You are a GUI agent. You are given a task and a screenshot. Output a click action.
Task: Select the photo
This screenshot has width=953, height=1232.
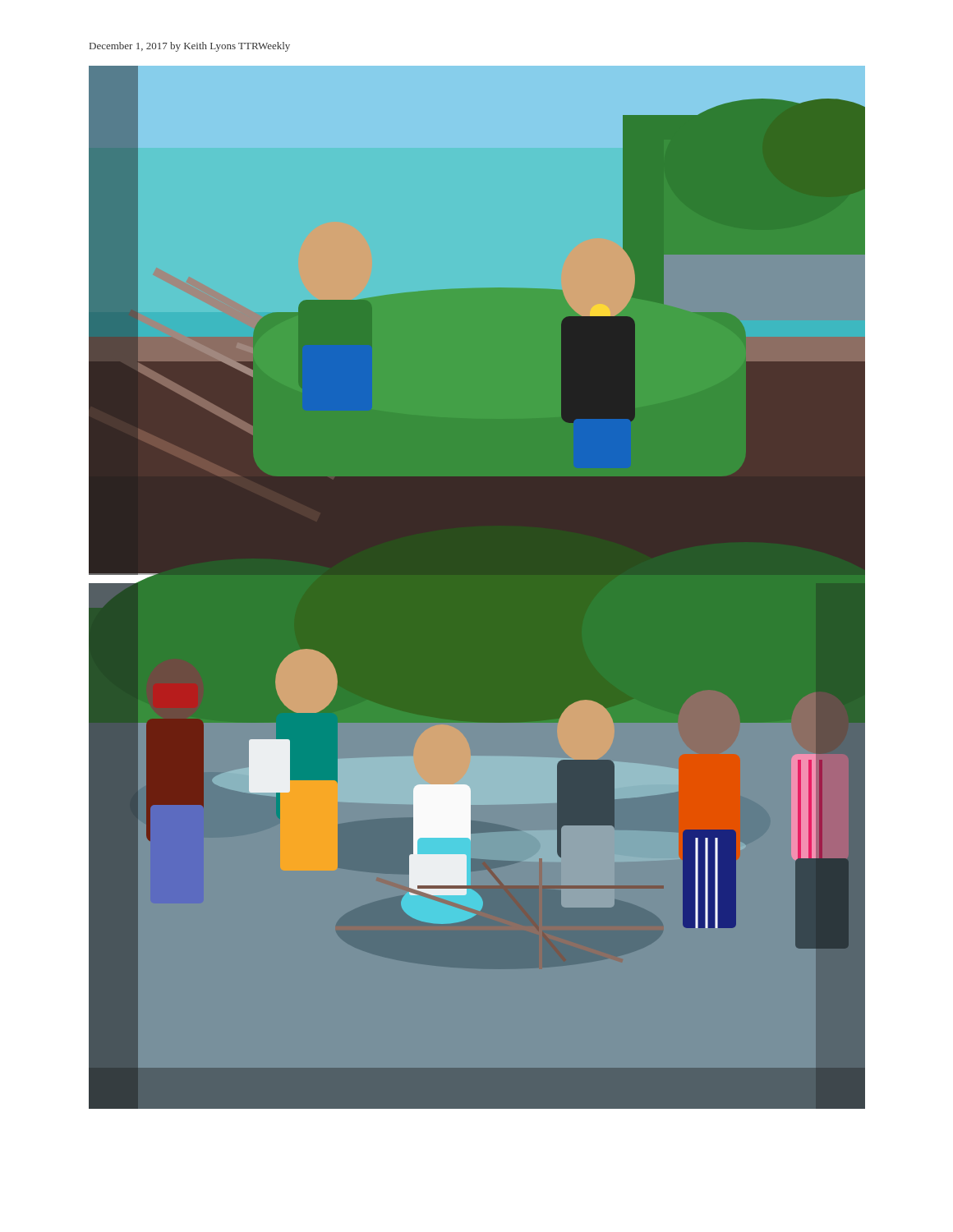[x=477, y=587]
